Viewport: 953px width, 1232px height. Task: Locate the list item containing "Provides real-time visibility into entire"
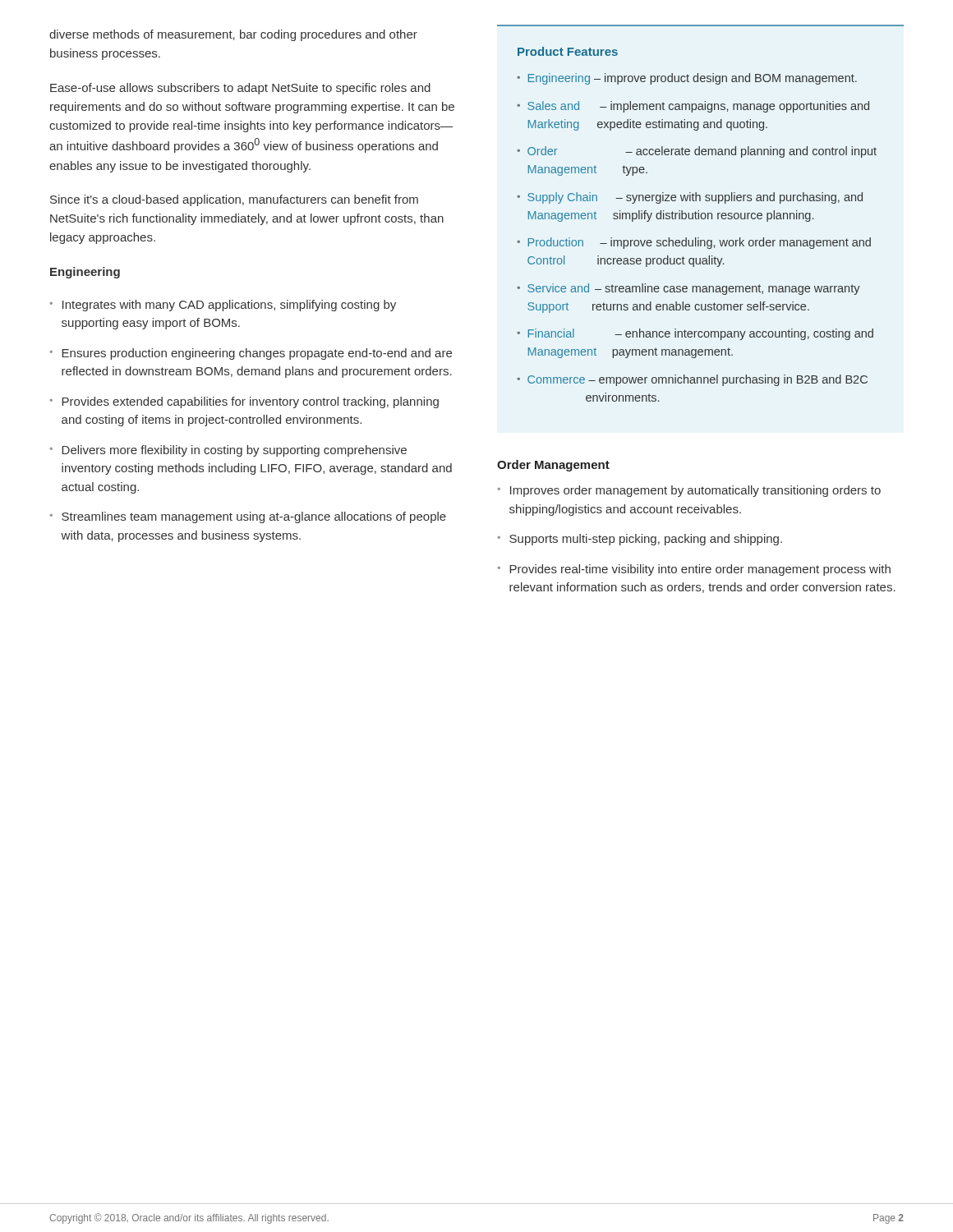700,578
